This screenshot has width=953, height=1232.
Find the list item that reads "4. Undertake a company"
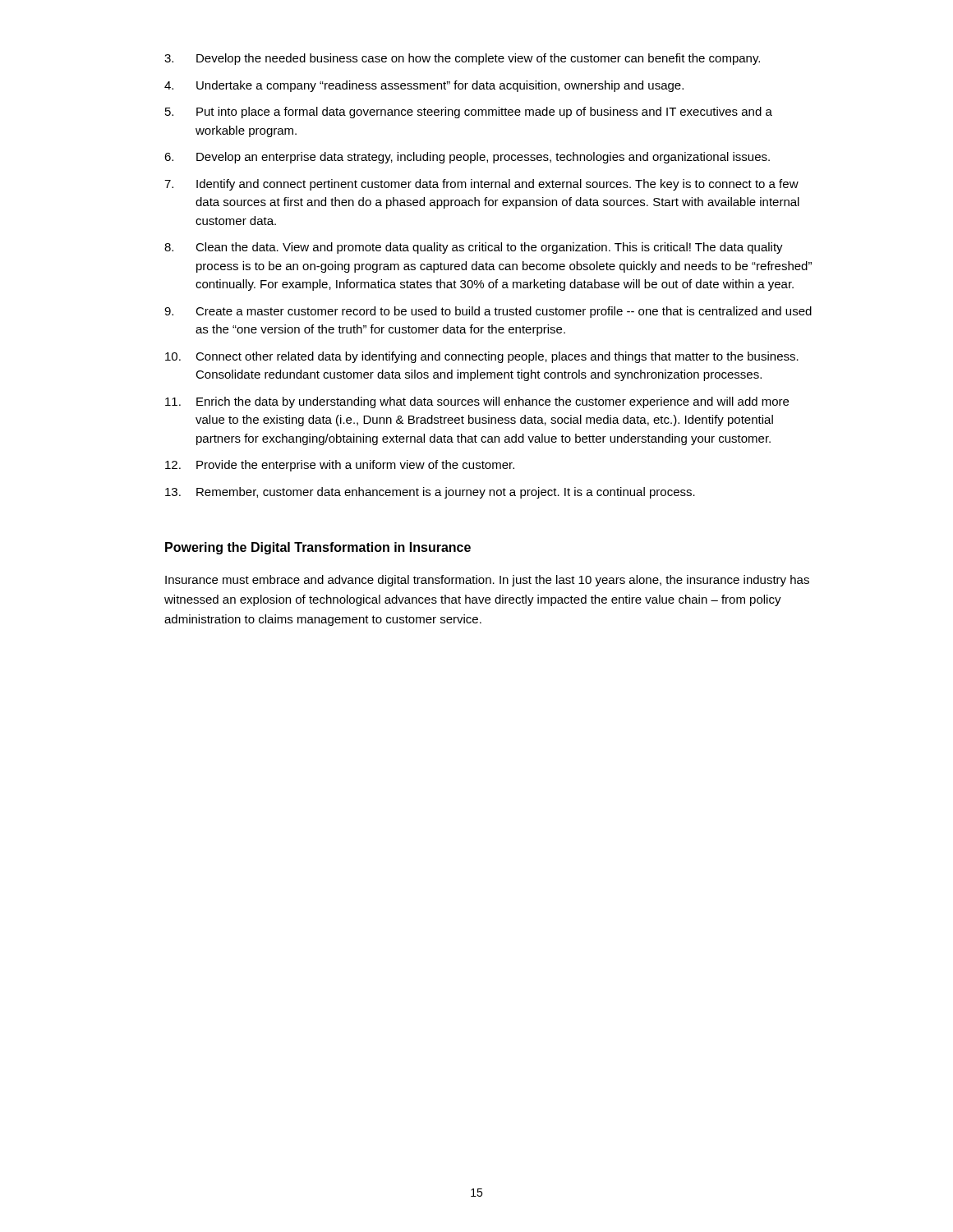coord(424,85)
